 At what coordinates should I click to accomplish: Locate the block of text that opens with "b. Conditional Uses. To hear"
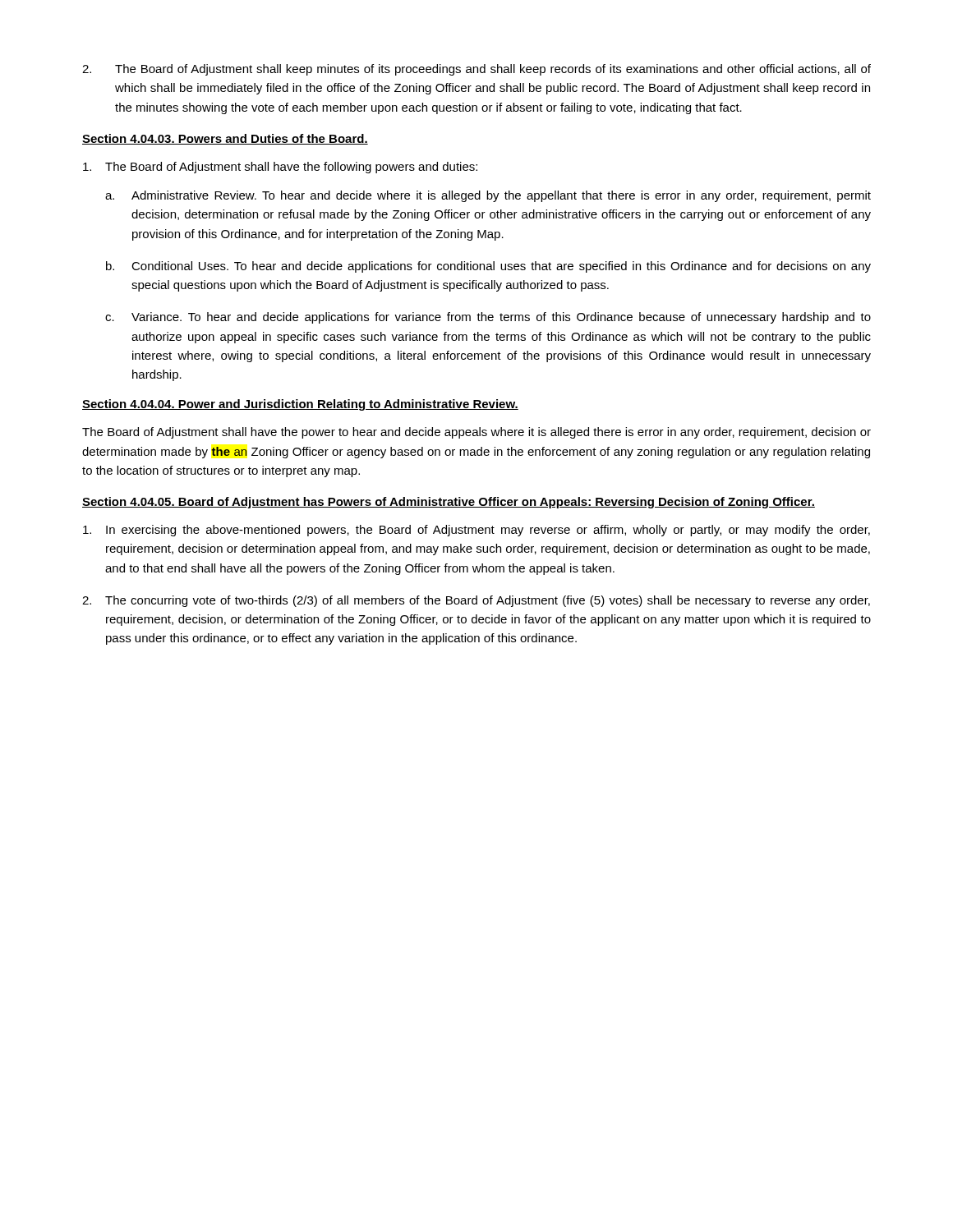pyautogui.click(x=488, y=275)
